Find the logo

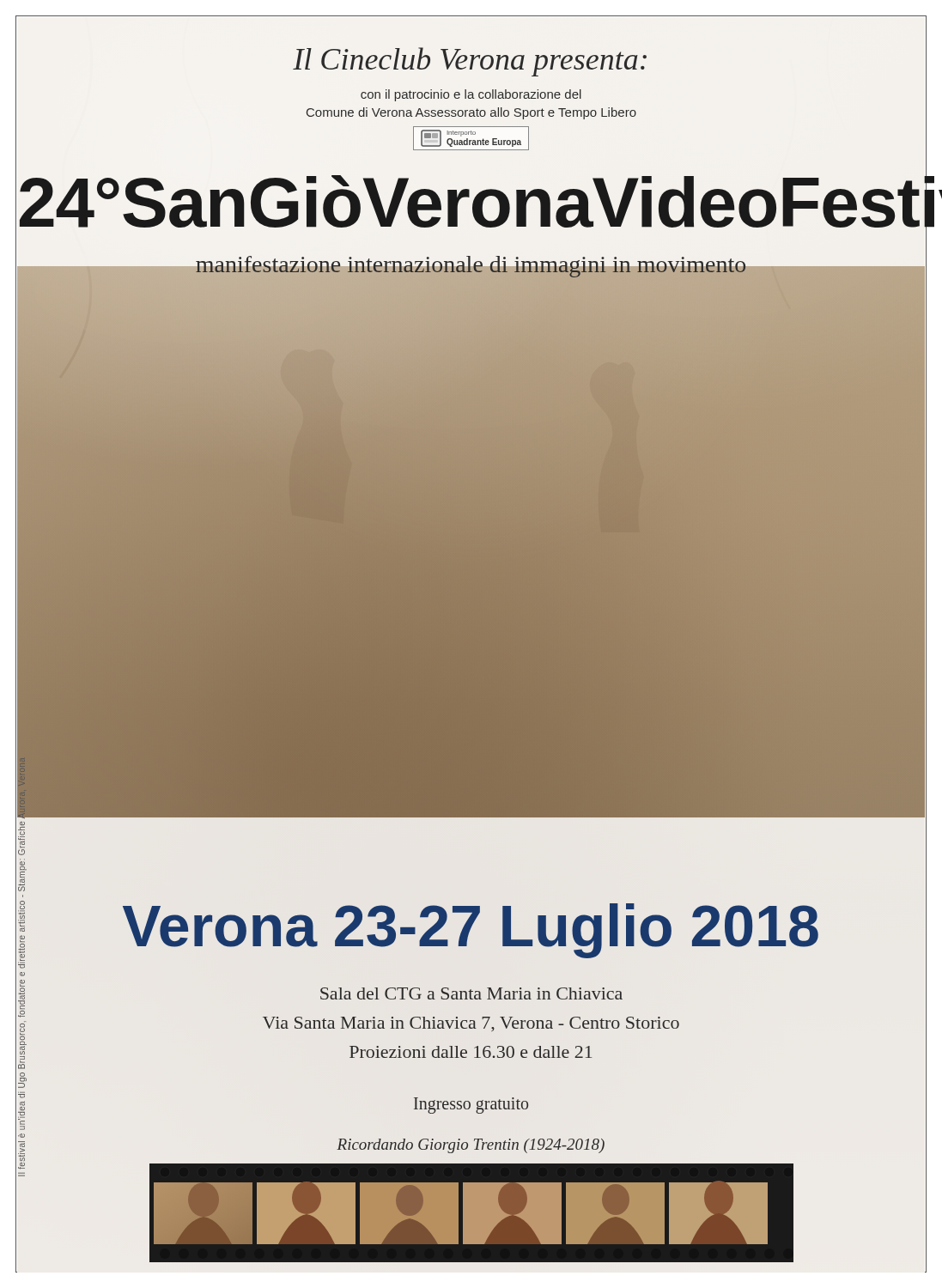pyautogui.click(x=471, y=138)
